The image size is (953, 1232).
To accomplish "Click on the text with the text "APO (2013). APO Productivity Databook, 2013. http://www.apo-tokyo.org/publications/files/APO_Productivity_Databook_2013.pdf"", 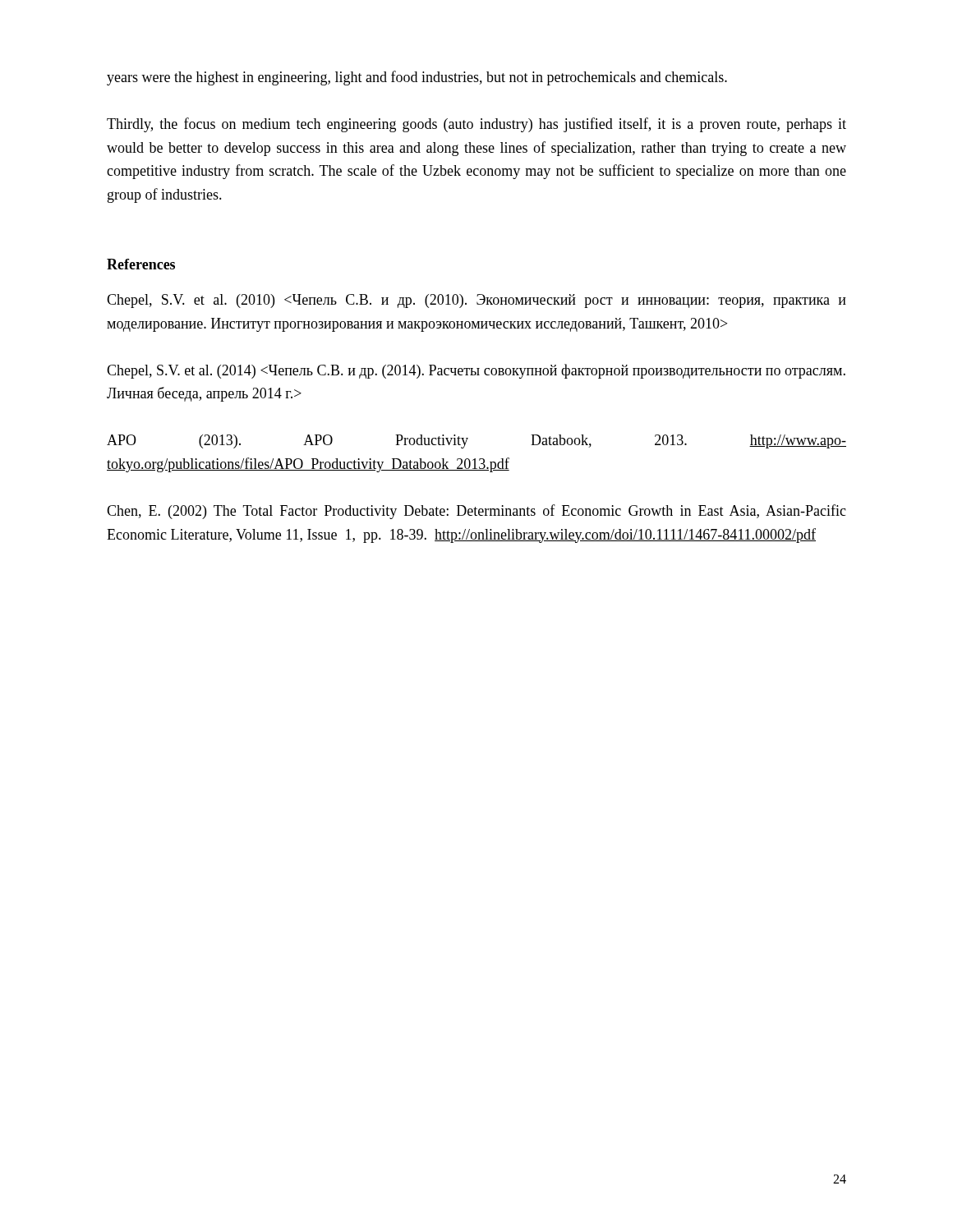I will [x=476, y=452].
